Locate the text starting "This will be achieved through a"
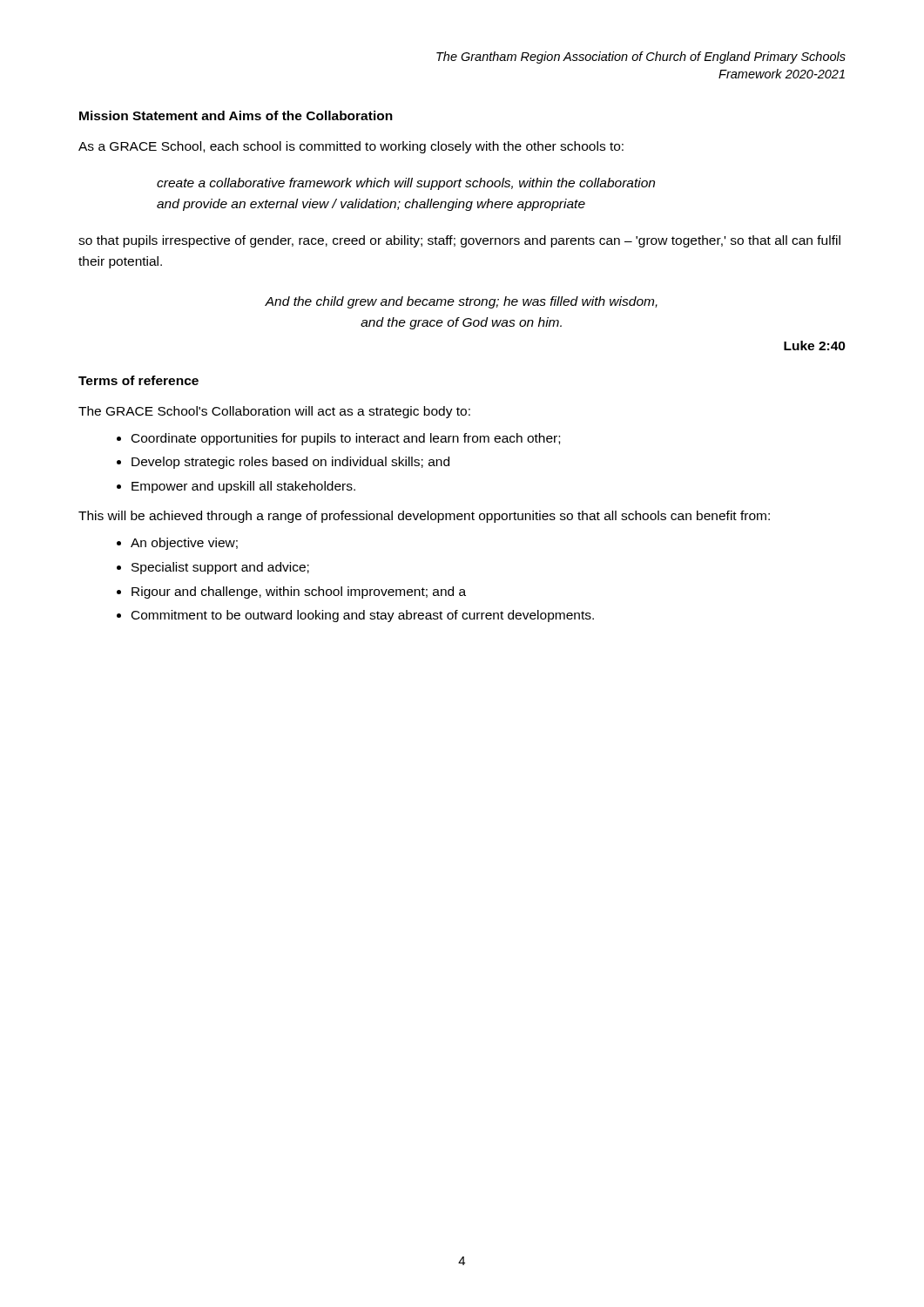Viewport: 924px width, 1307px height. pos(425,516)
